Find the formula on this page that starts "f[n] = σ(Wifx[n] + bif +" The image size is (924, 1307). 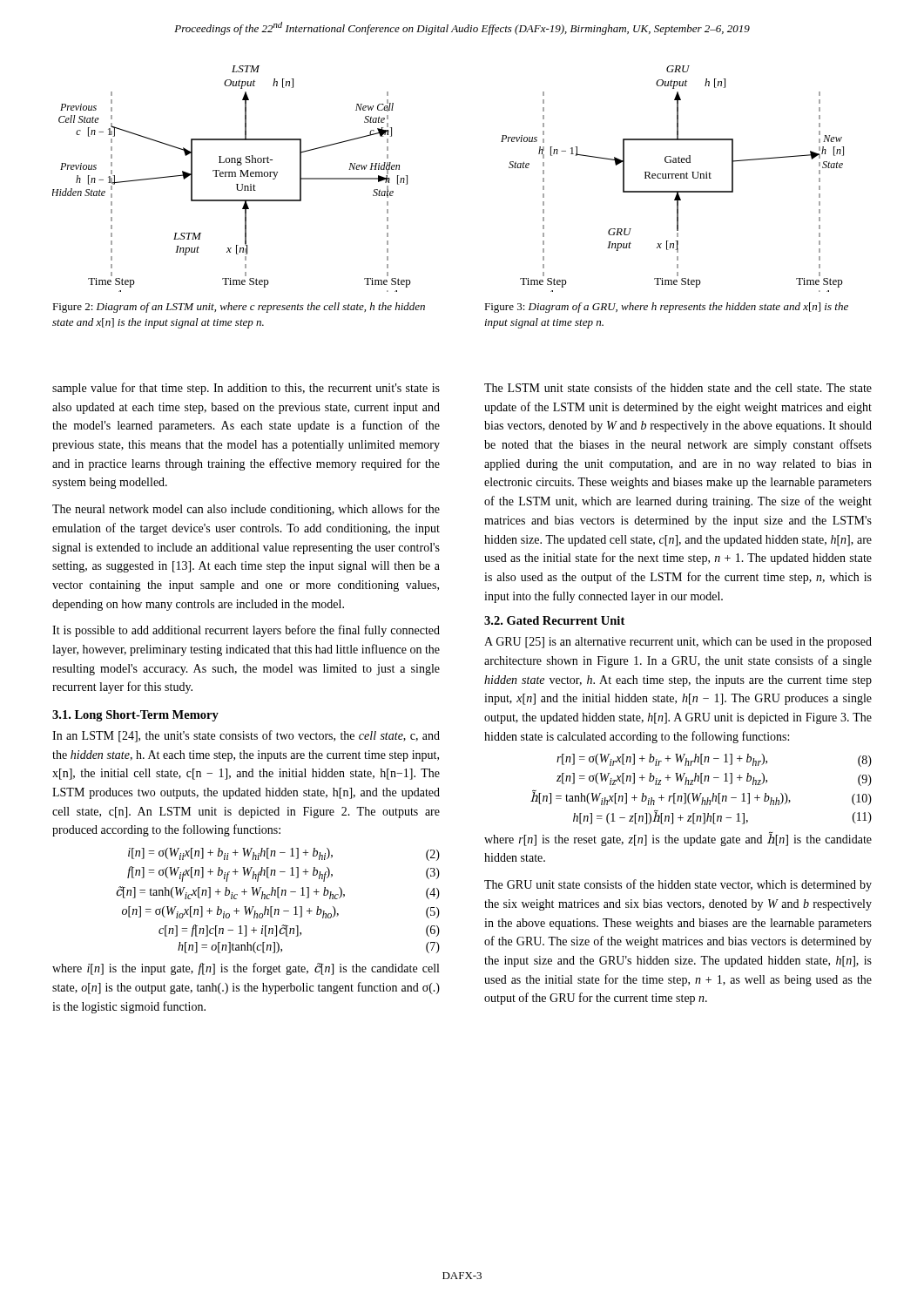pos(246,873)
